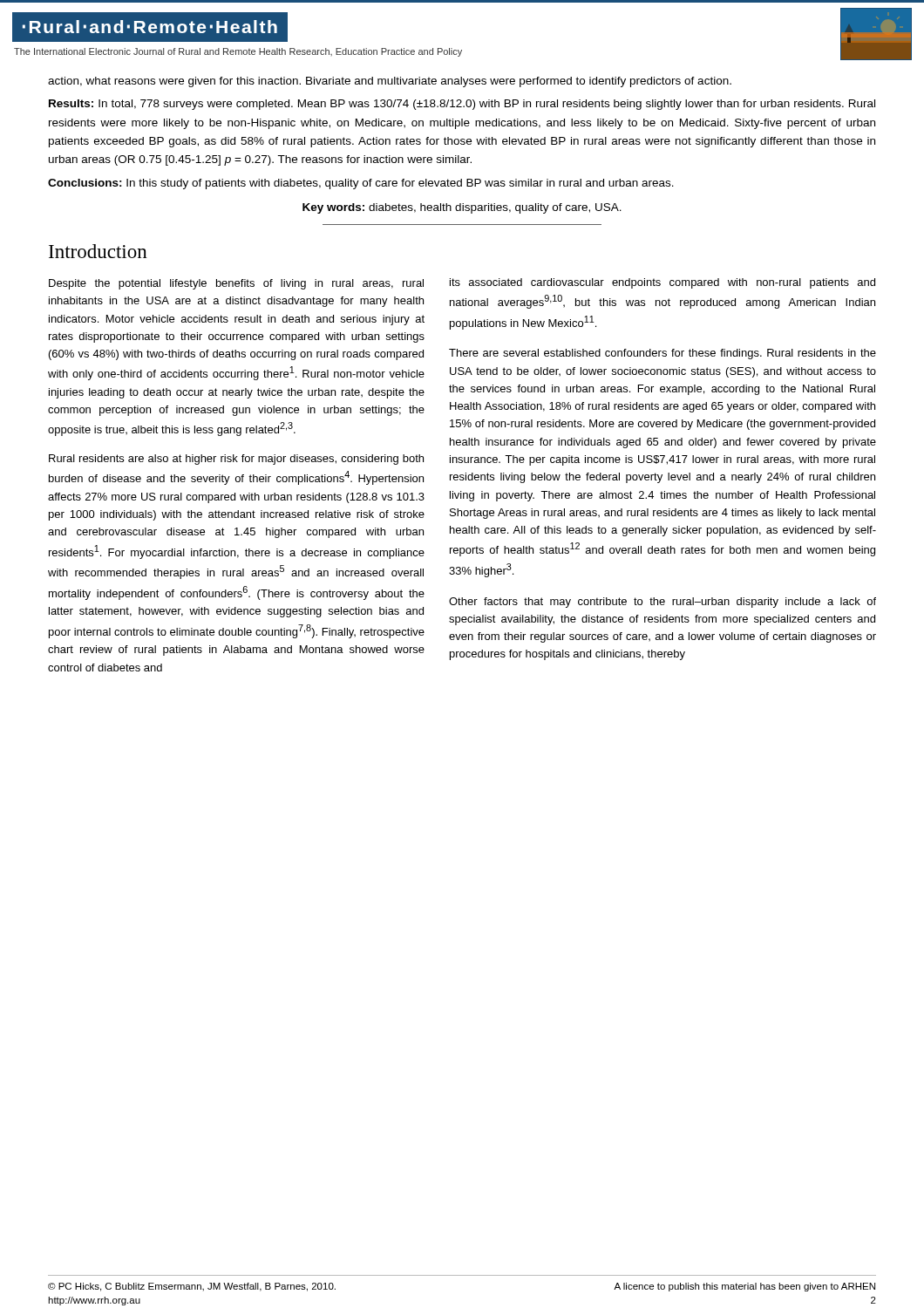Image resolution: width=924 pixels, height=1308 pixels.
Task: Click on the region starting "Despite the potential"
Action: tap(236, 356)
